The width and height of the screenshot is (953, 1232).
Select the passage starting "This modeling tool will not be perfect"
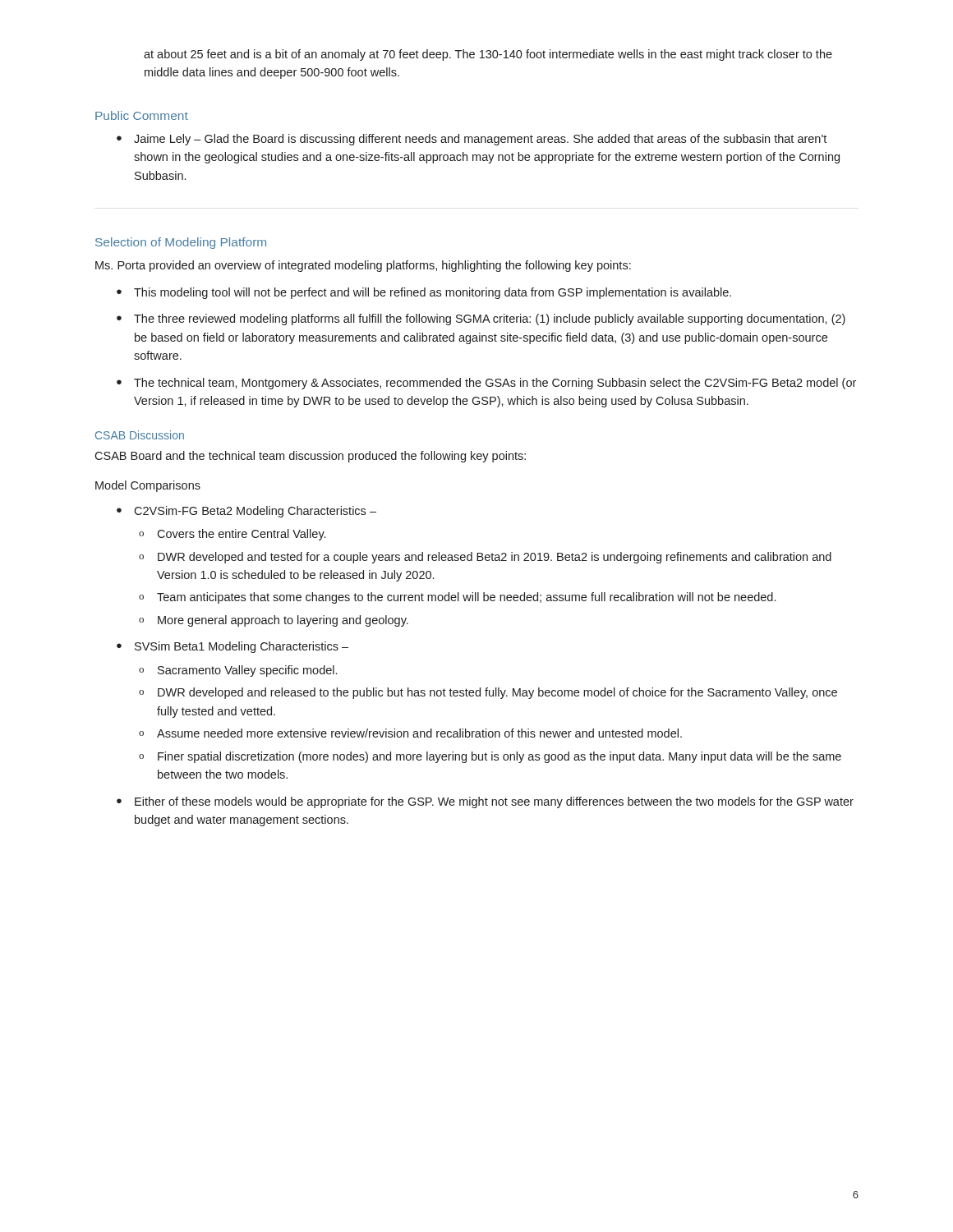485,292
